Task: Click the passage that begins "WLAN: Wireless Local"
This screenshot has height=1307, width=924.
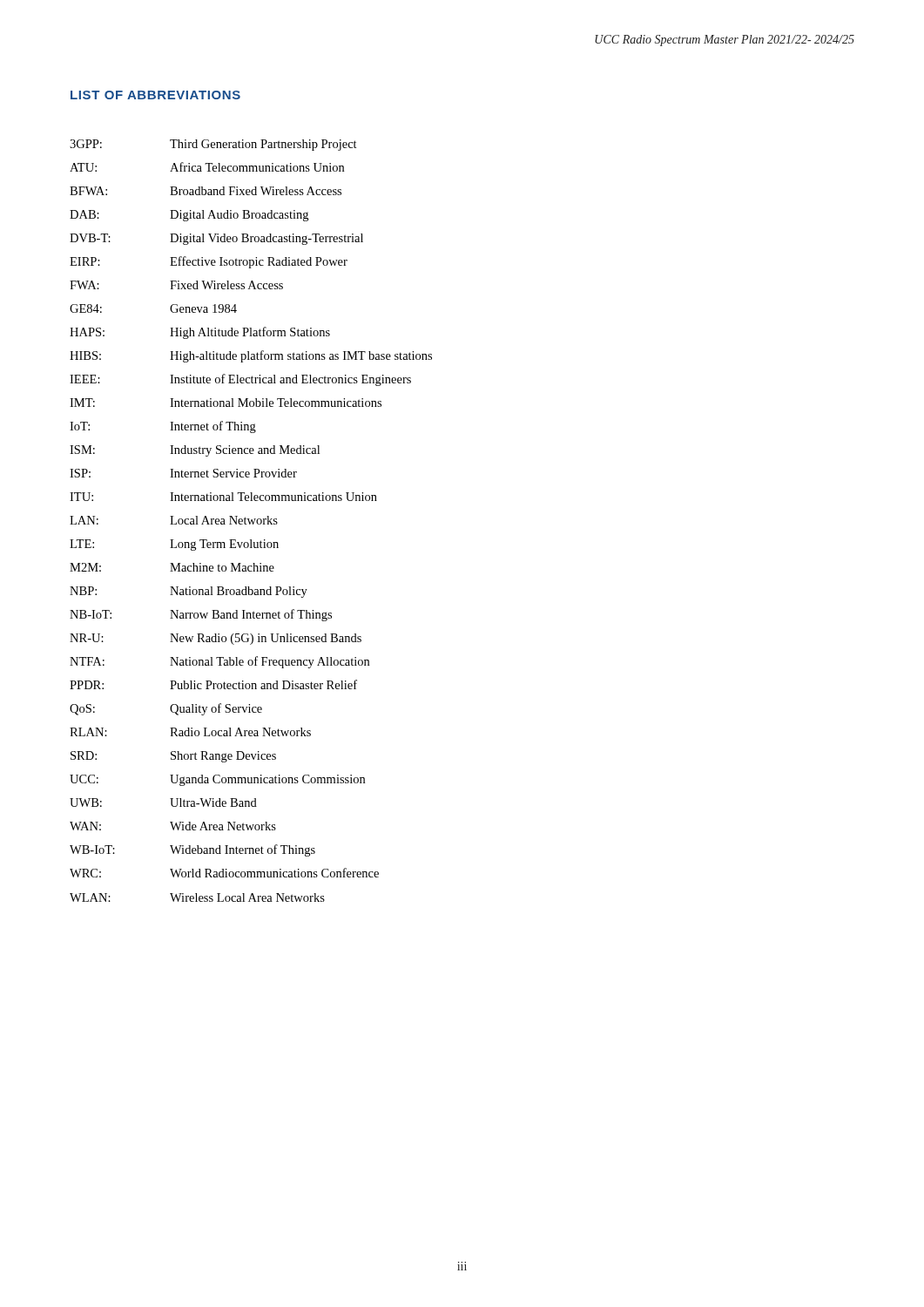Action: pos(197,897)
